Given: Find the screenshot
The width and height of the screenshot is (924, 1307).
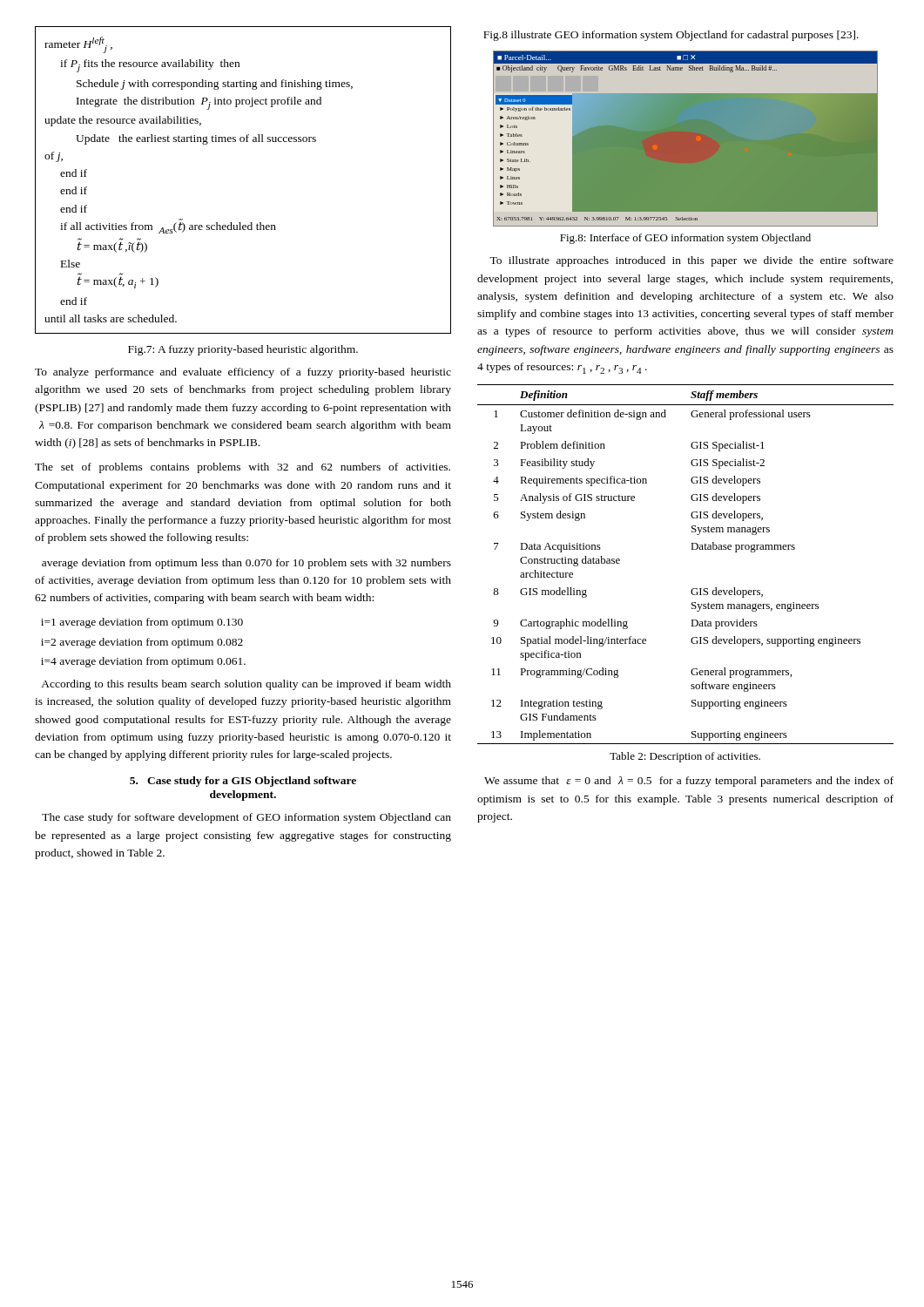Looking at the screenshot, I should [x=685, y=139].
